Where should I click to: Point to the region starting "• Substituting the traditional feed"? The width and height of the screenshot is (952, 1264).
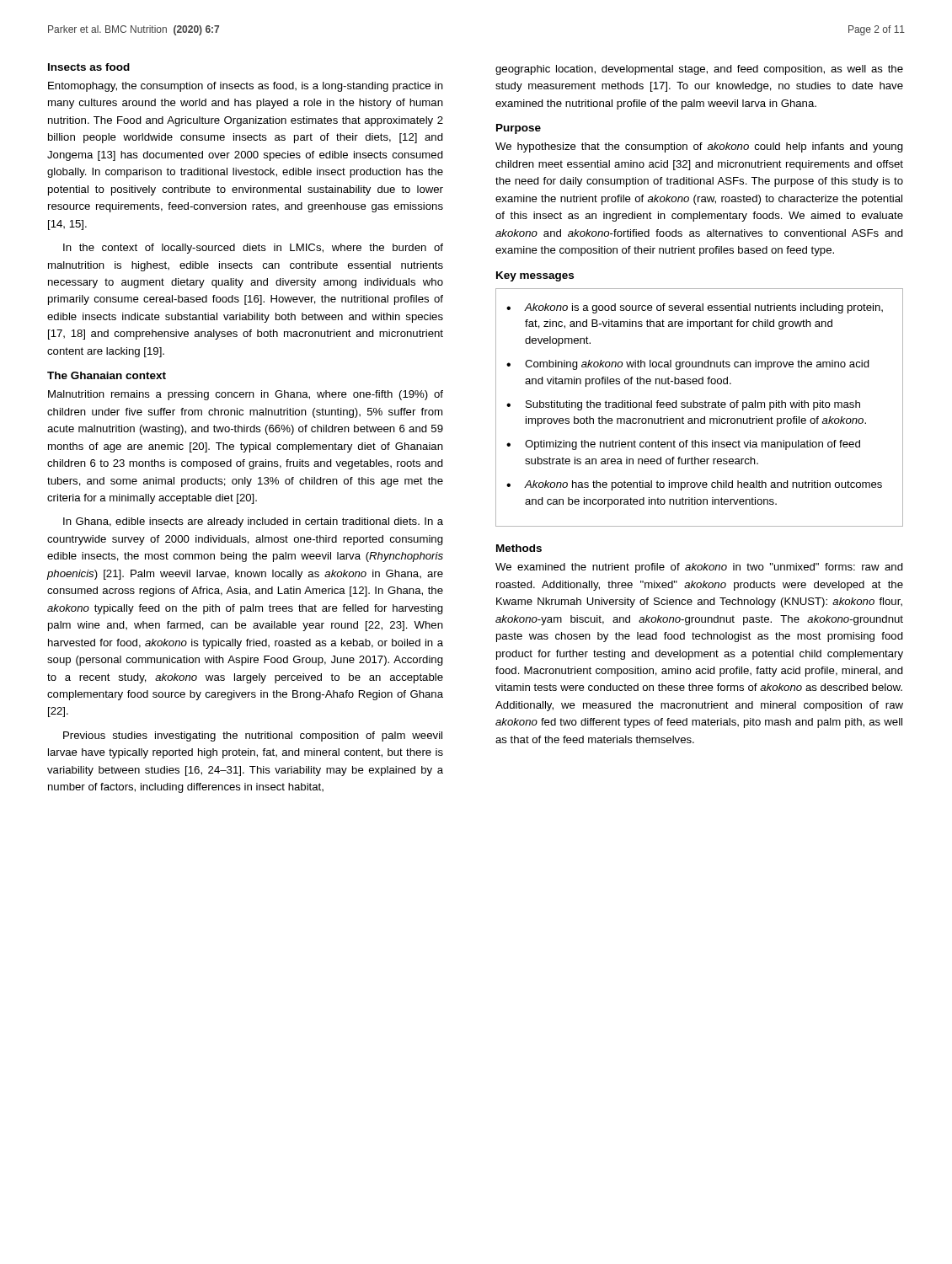[x=698, y=412]
